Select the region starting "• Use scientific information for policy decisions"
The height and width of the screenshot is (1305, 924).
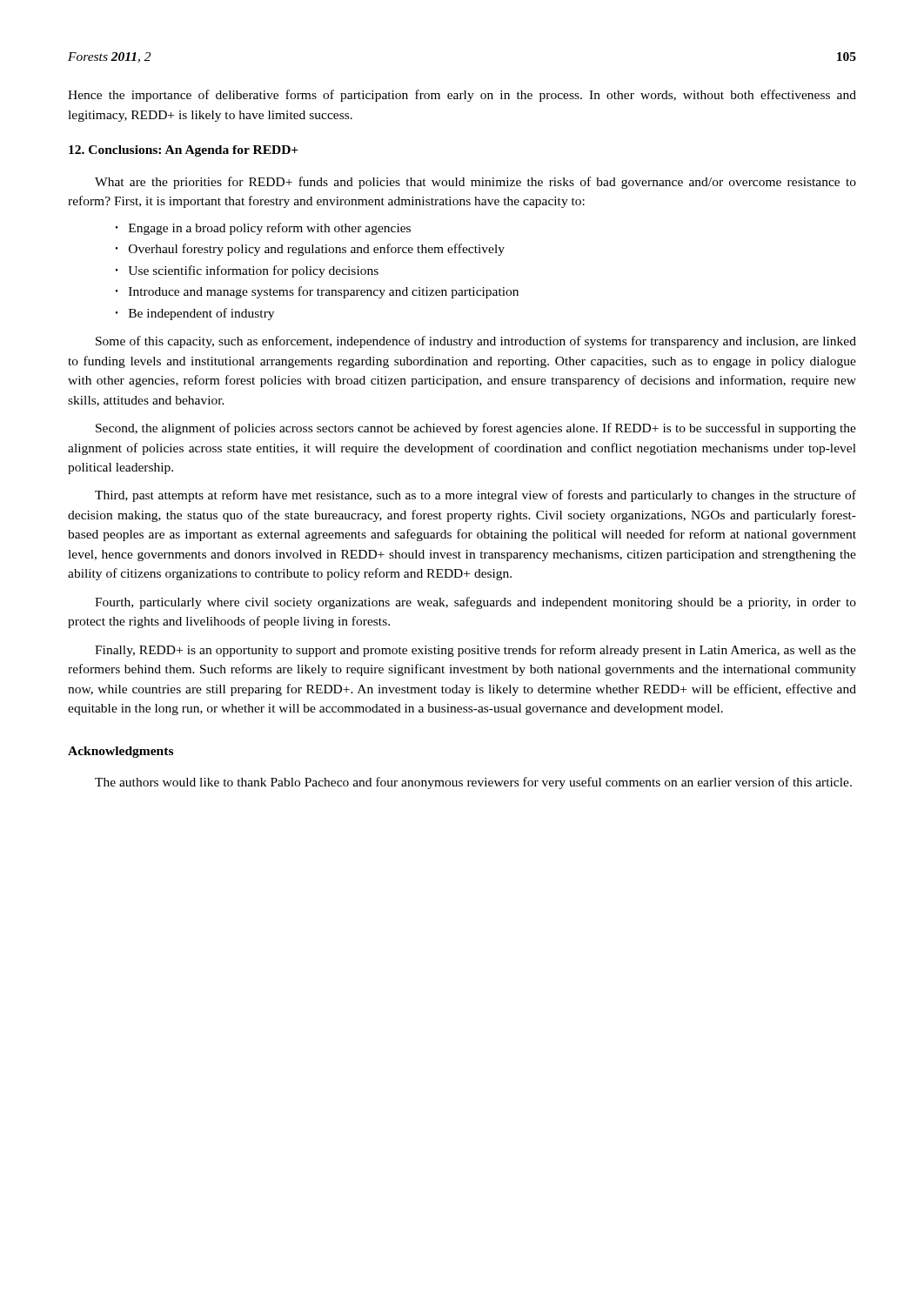pos(247,271)
